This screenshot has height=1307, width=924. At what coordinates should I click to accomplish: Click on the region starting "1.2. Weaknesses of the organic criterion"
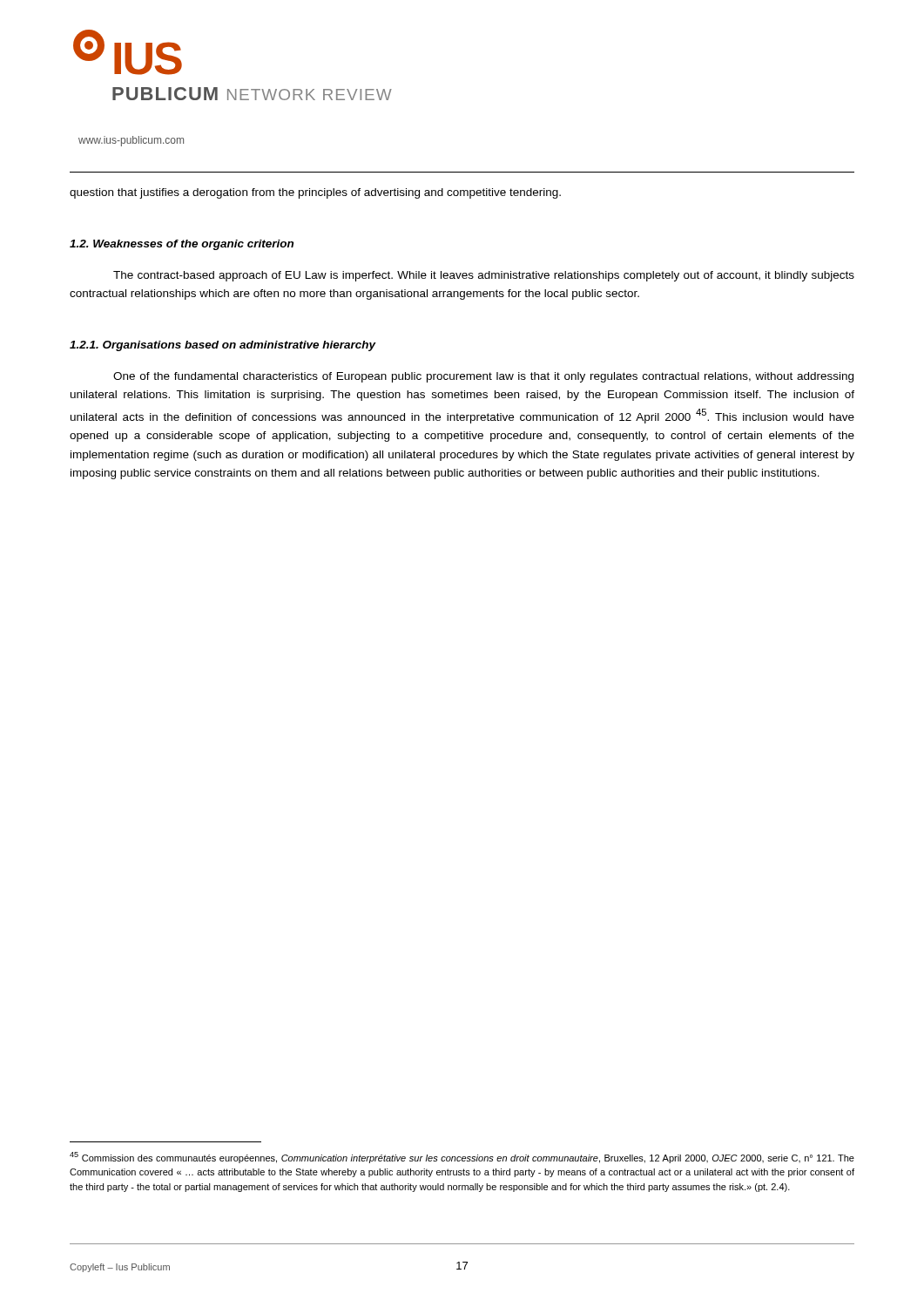pyautogui.click(x=182, y=243)
